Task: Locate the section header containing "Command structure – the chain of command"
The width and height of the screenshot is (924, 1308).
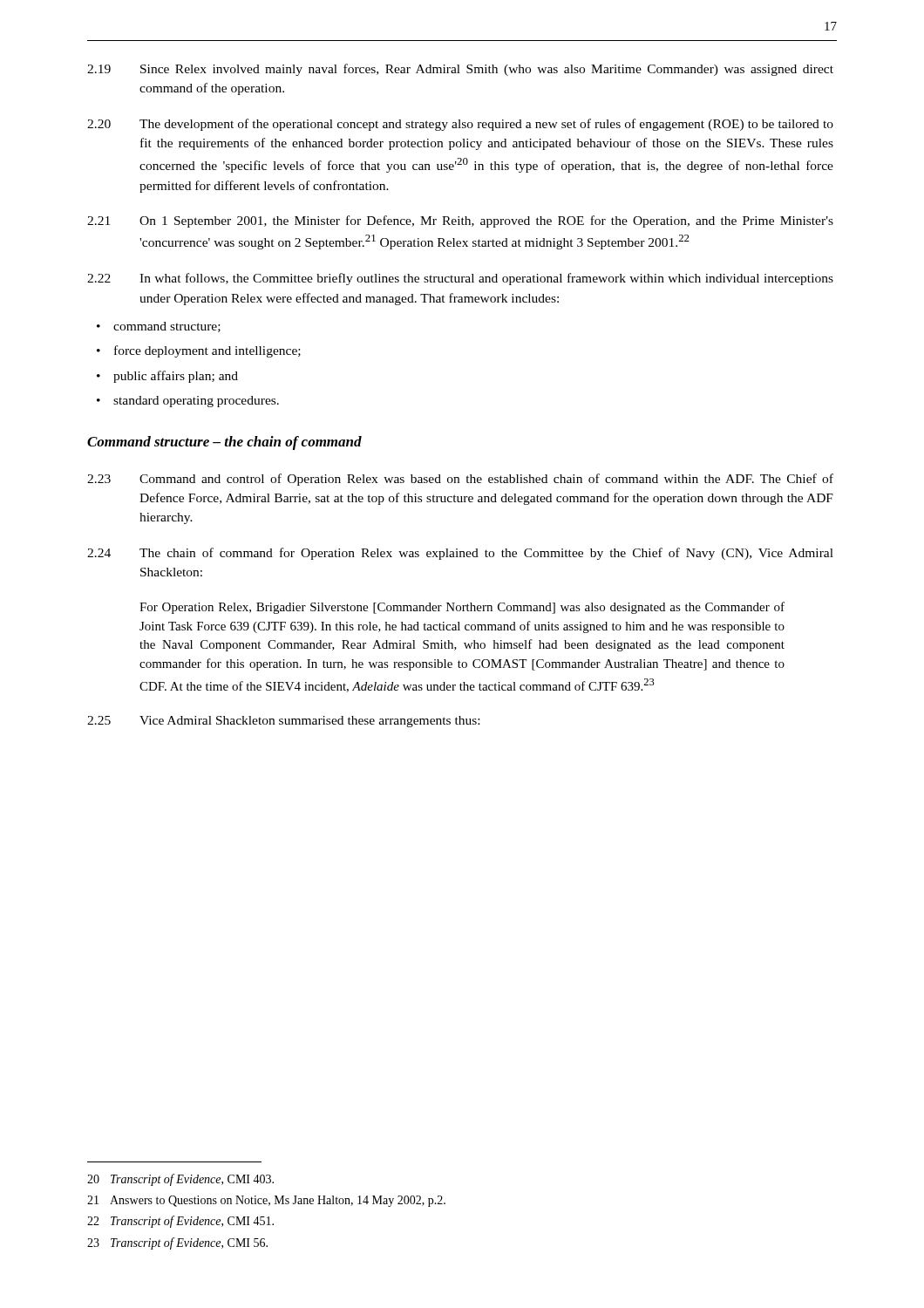Action: (x=224, y=442)
